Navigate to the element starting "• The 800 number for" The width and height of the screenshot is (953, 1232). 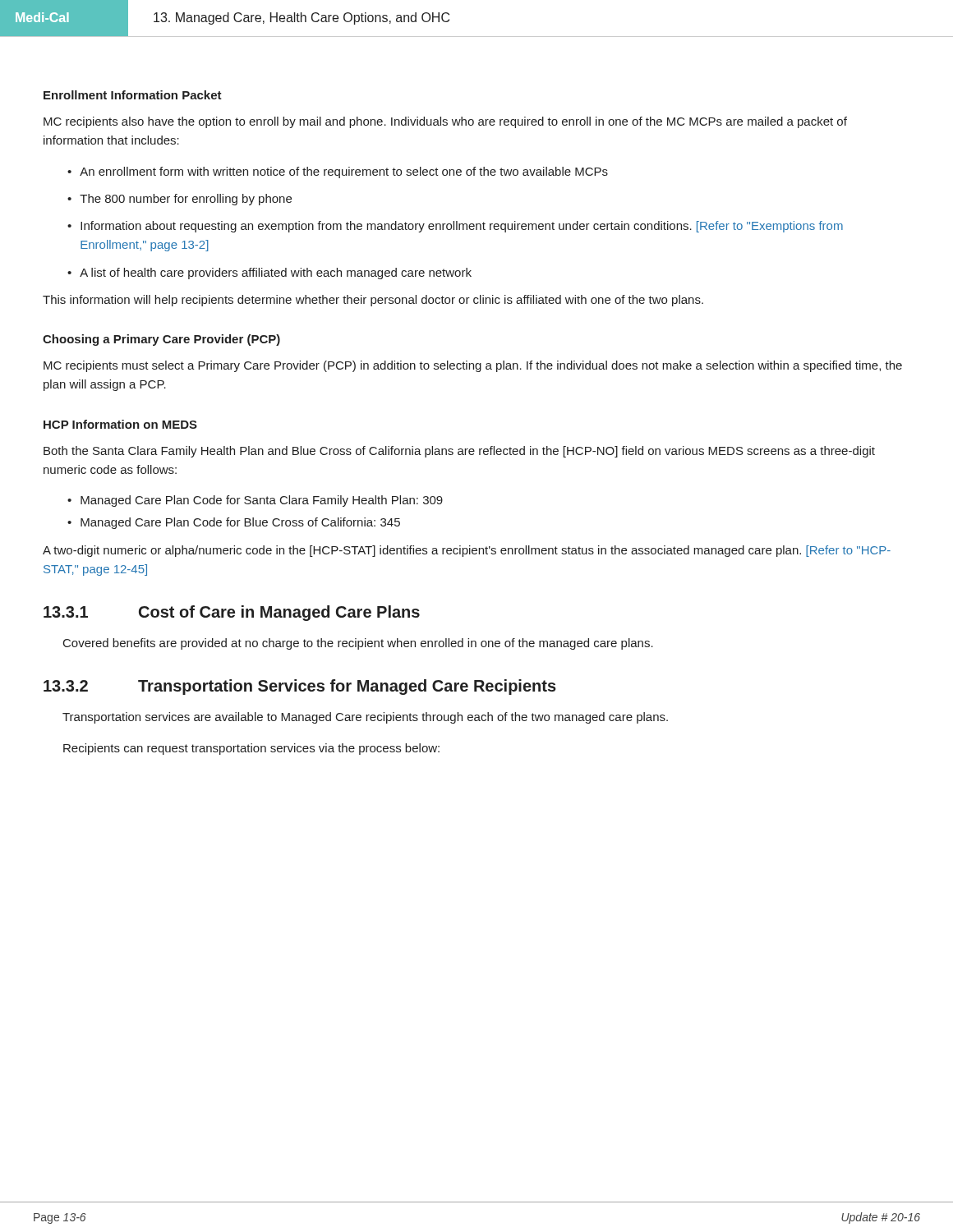[x=180, y=198]
